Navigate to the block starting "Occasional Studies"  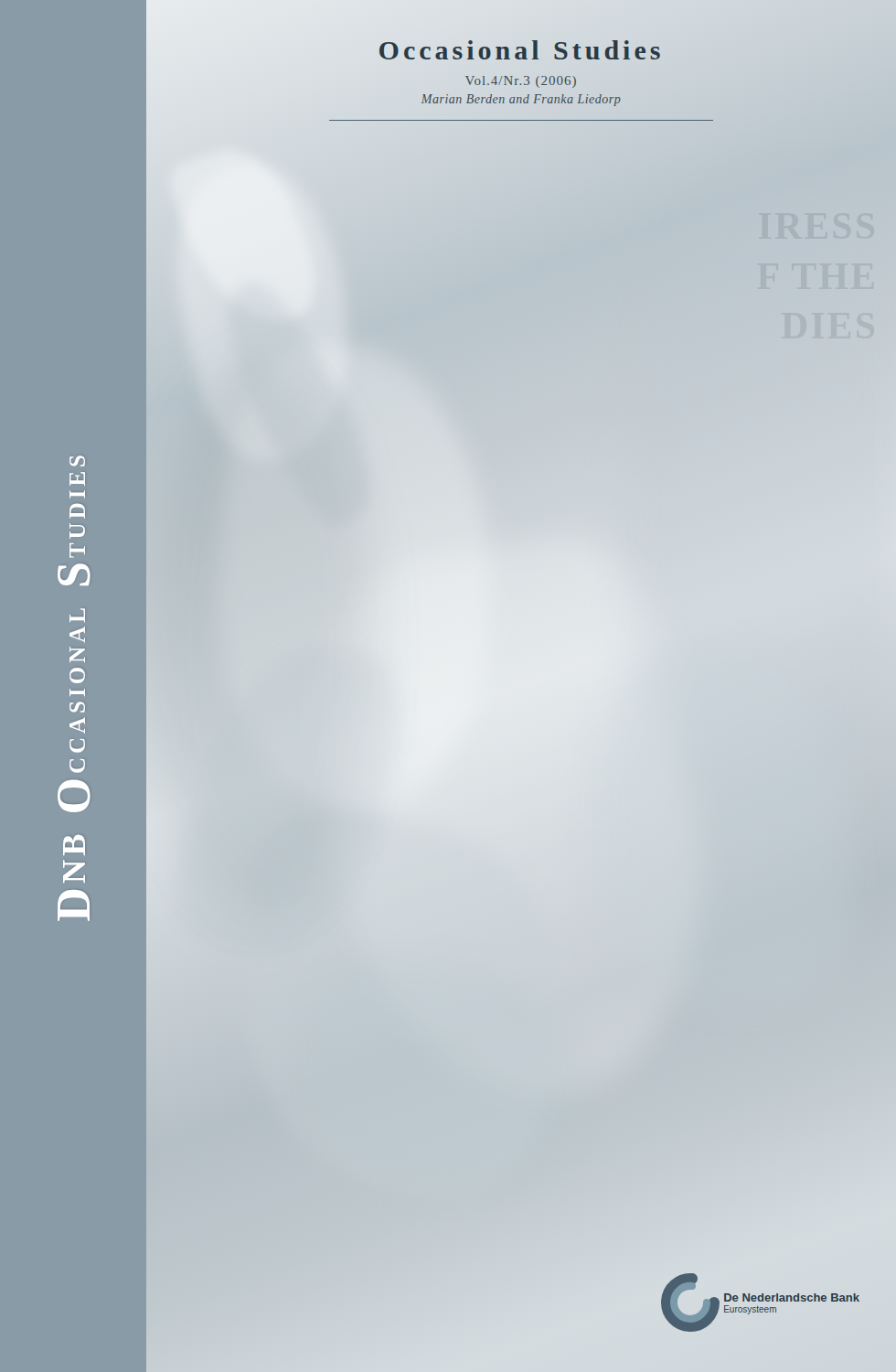coord(521,50)
